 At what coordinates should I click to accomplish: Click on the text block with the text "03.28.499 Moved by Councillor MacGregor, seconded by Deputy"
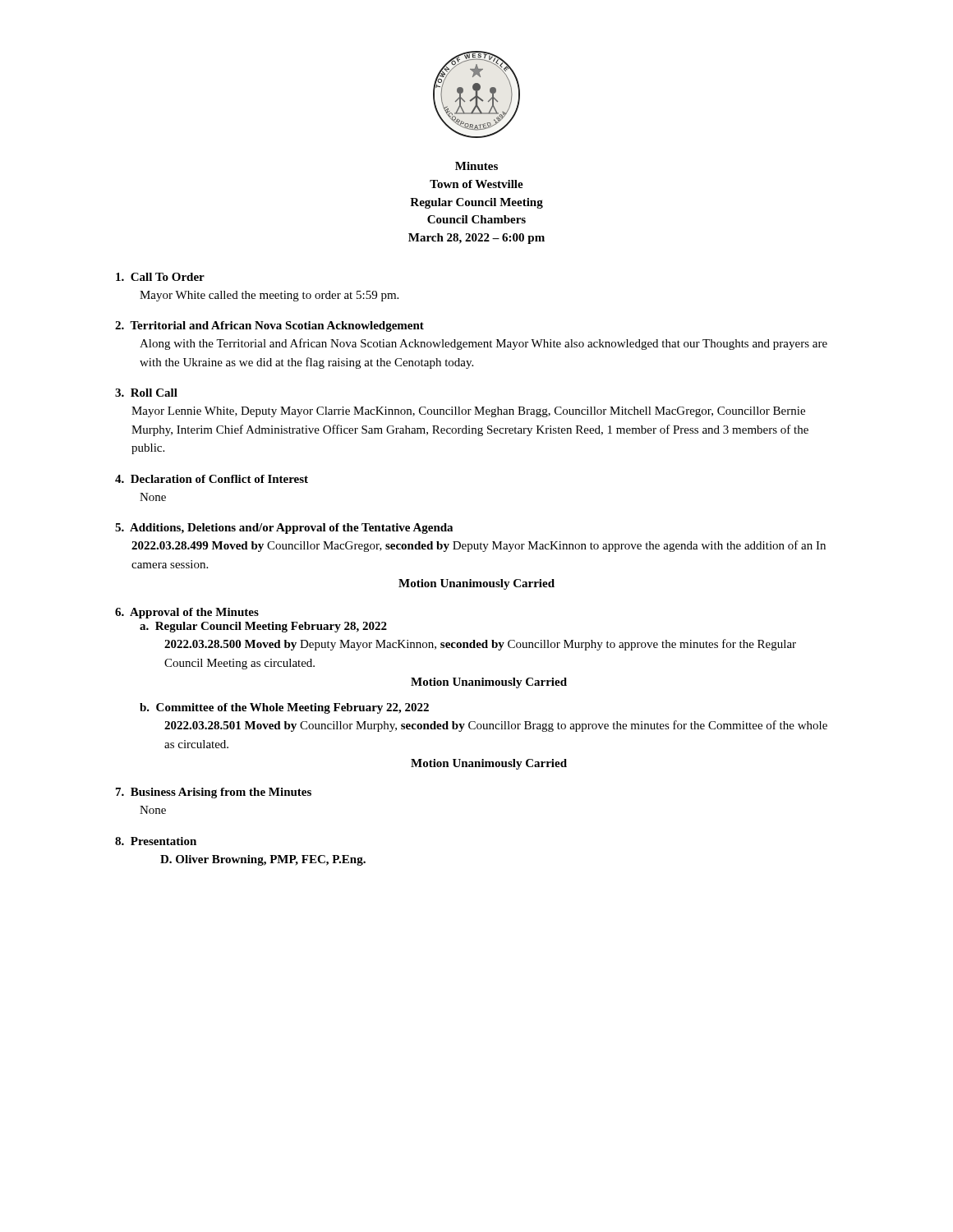tap(479, 555)
